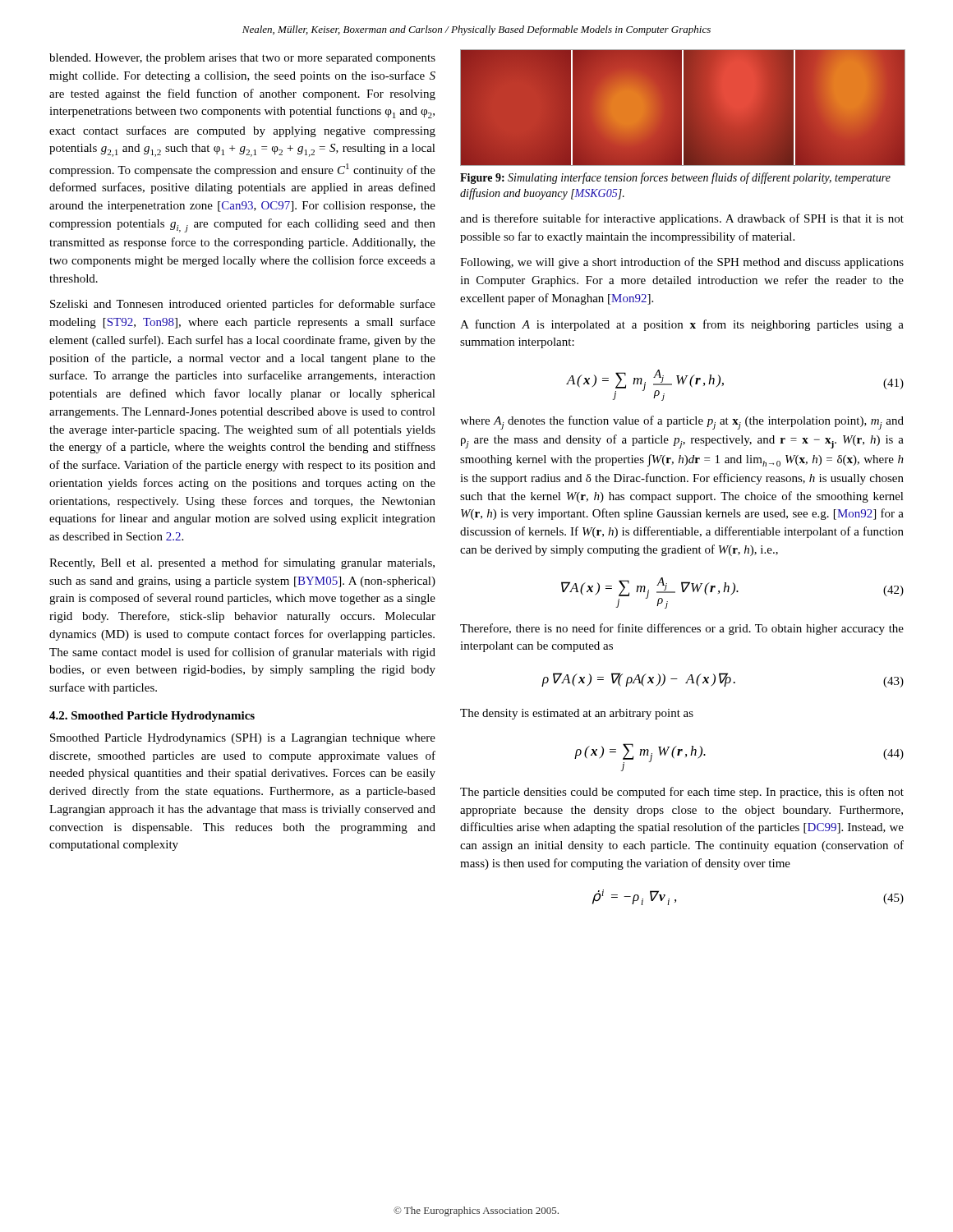Click on the text block that reads "where Aj denotes the function value"
The width and height of the screenshot is (953, 1232).
coord(682,486)
